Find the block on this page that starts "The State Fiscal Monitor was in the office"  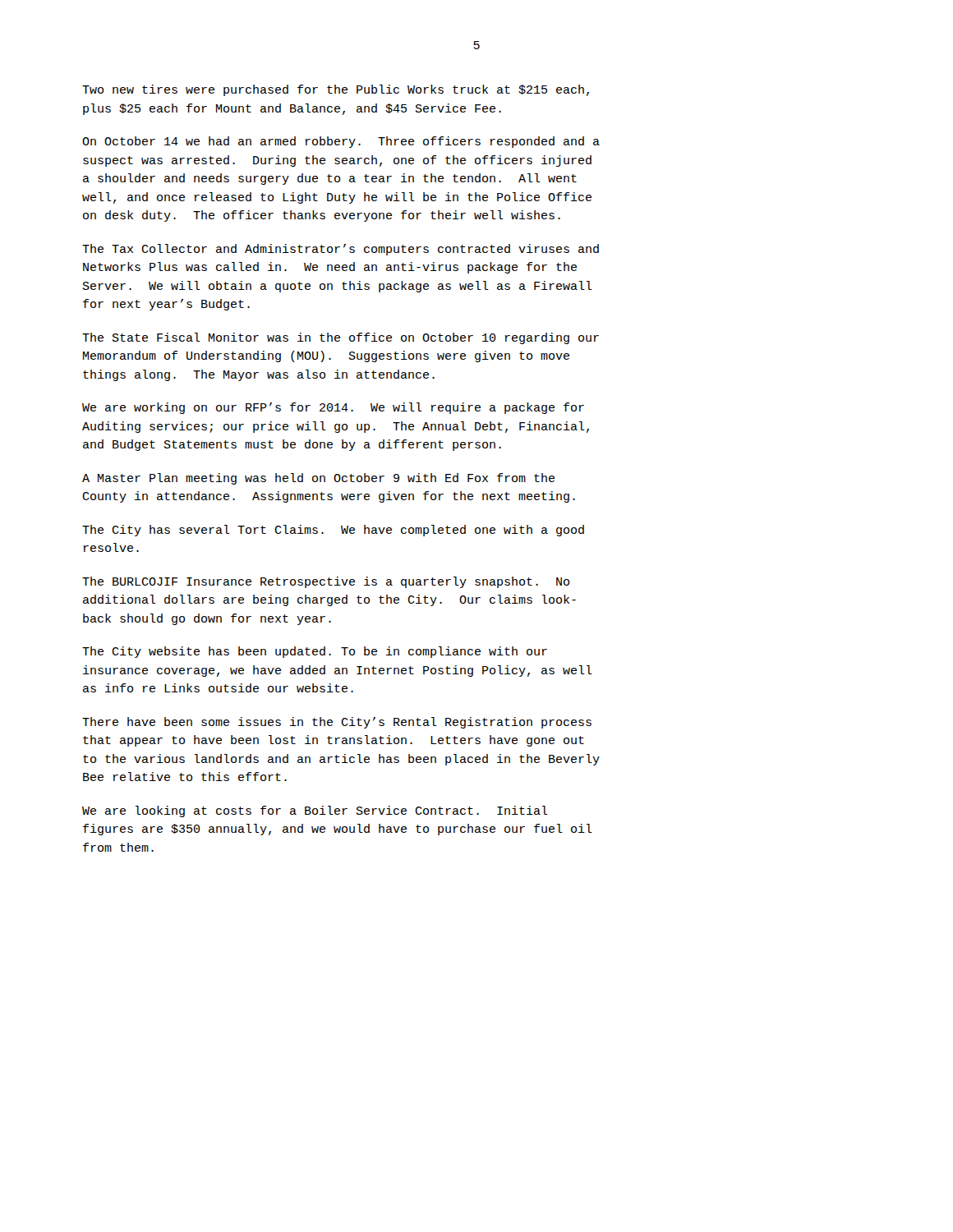[x=341, y=357]
